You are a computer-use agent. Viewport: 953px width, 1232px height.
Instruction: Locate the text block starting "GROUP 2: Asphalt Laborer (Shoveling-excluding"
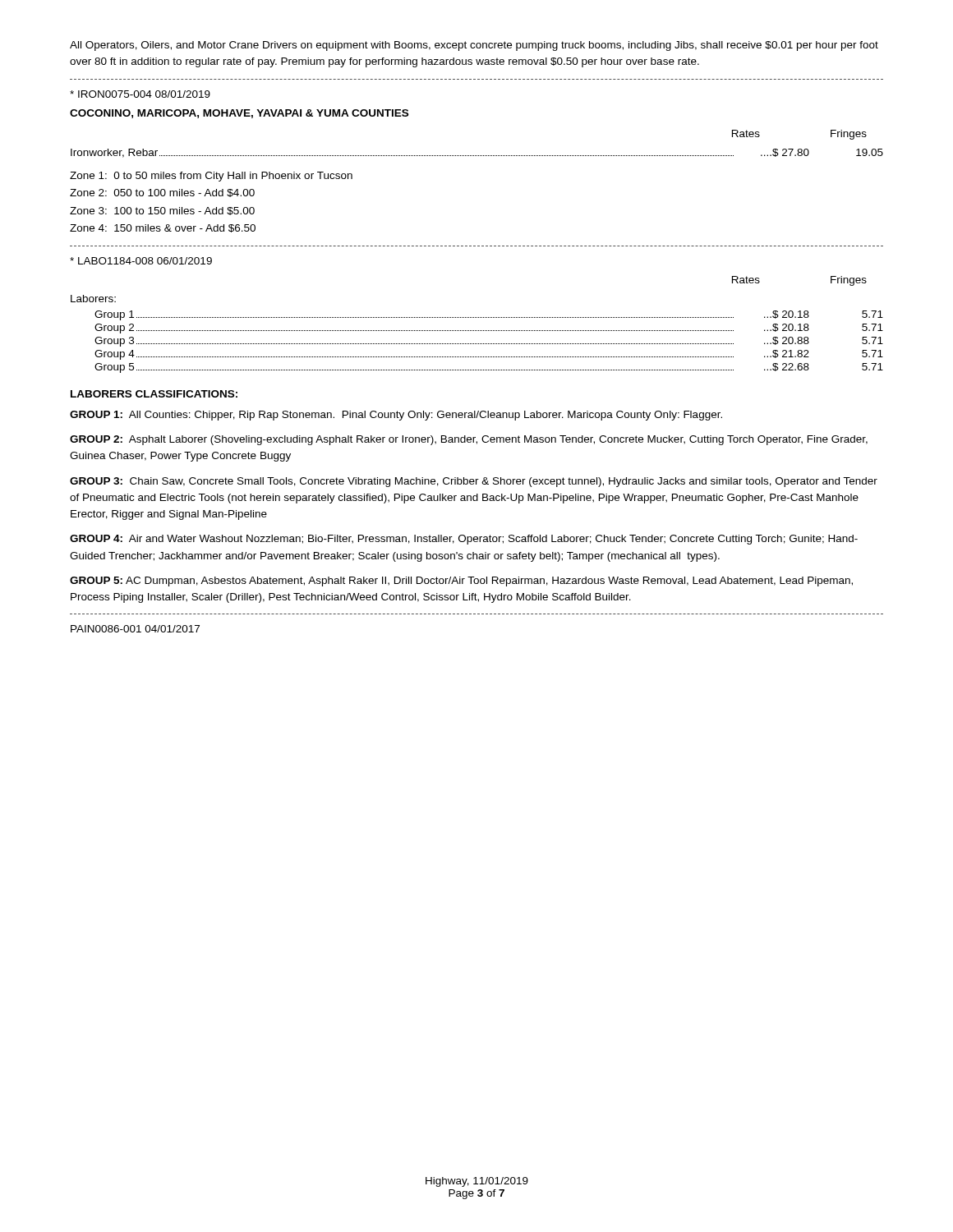469,447
